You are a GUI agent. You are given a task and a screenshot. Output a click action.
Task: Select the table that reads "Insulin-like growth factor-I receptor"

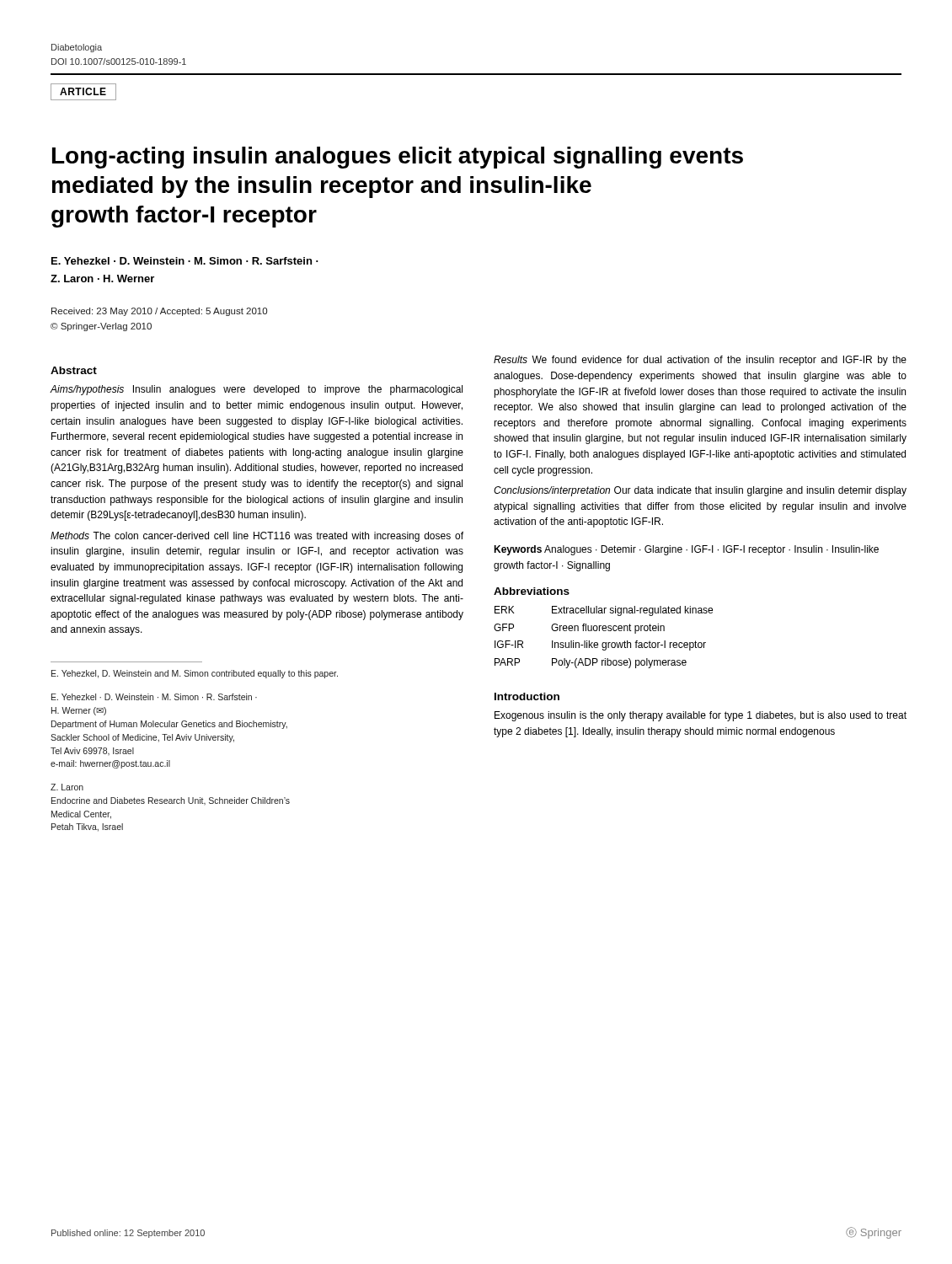tap(700, 637)
